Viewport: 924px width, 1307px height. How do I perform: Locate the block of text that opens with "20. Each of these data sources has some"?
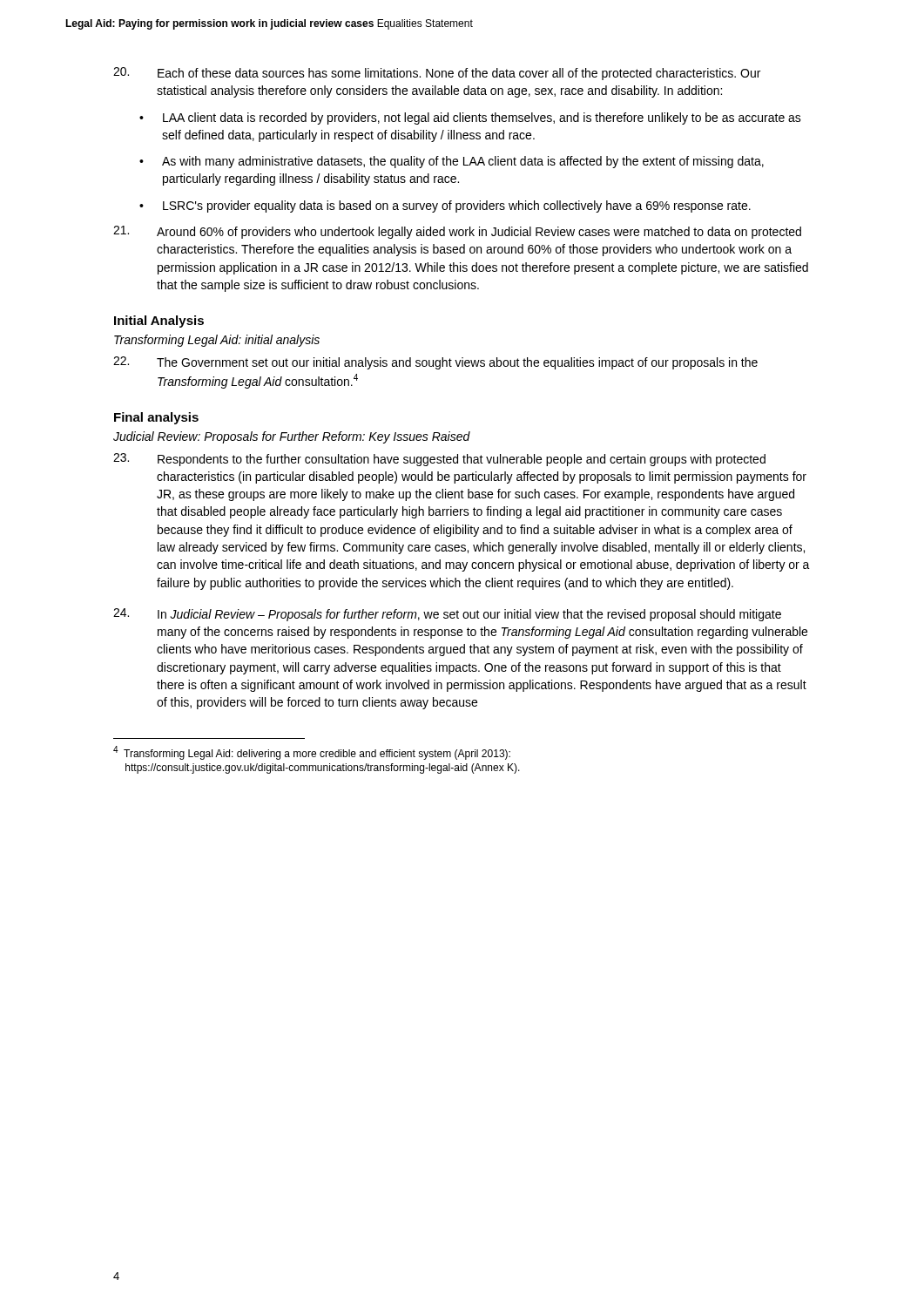point(462,82)
